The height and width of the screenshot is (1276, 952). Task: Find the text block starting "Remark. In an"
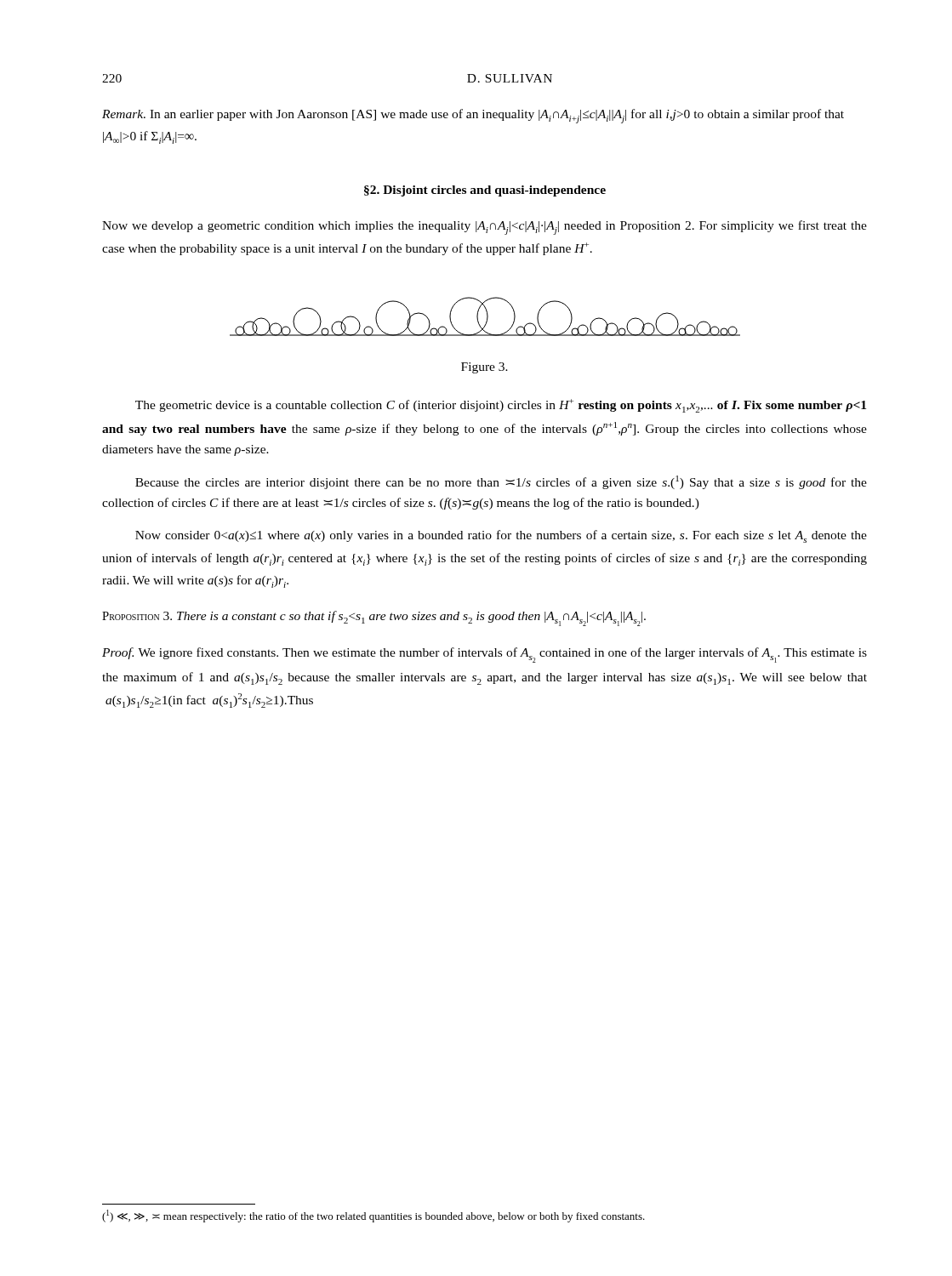point(473,126)
